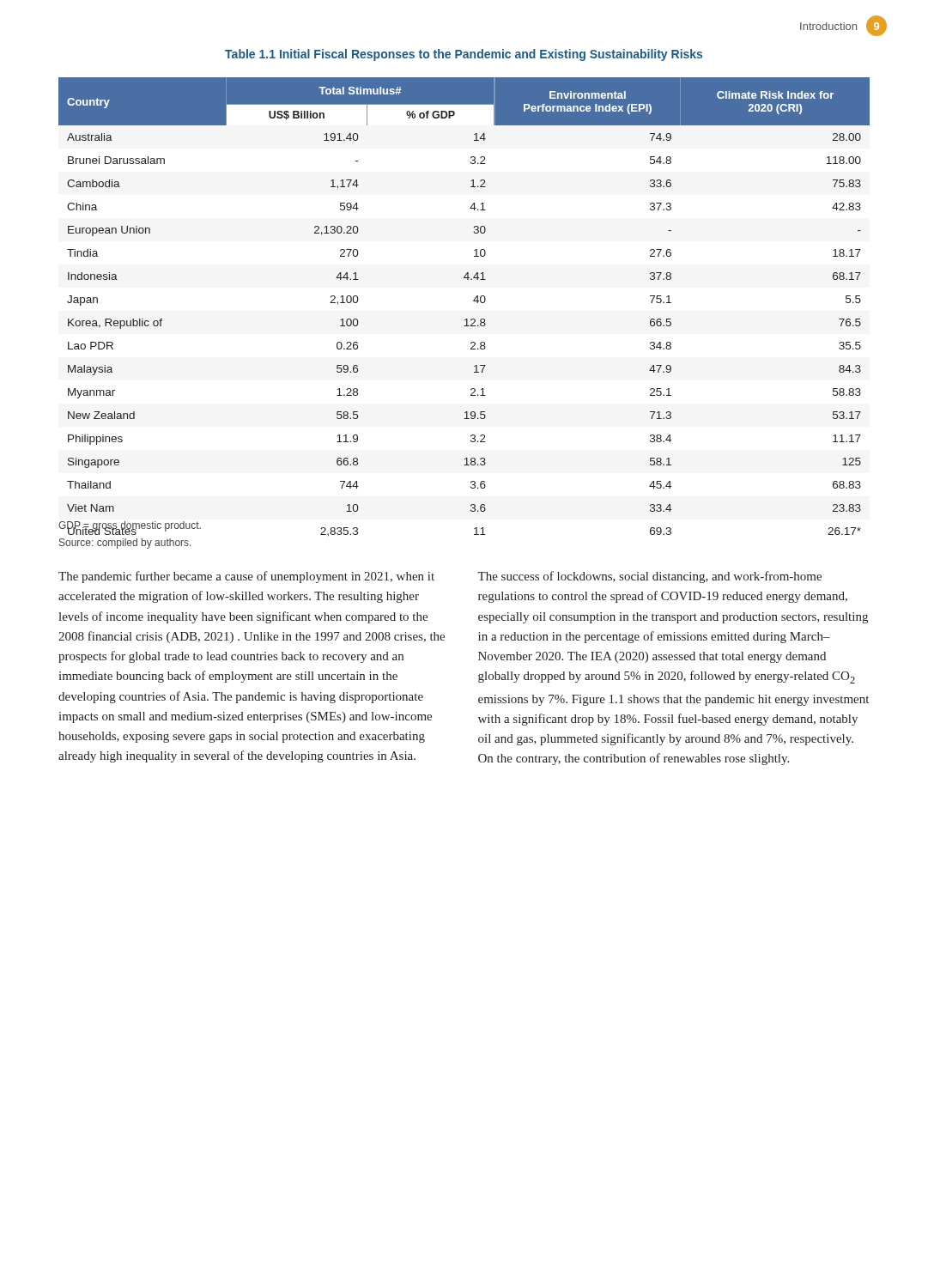The width and height of the screenshot is (928, 1288).
Task: Locate the table
Action: click(x=464, y=310)
